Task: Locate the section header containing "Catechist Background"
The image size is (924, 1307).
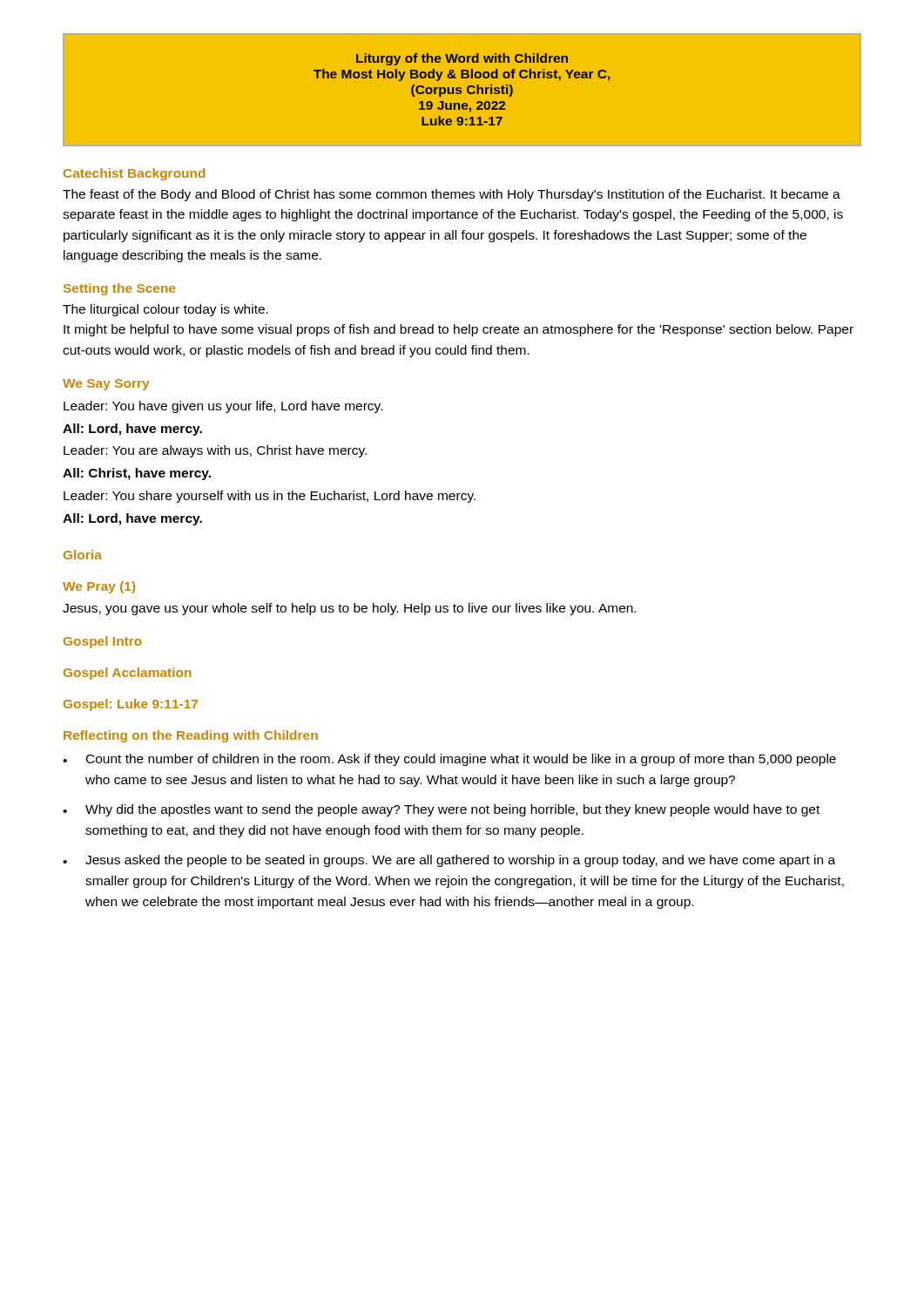Action: tap(134, 173)
